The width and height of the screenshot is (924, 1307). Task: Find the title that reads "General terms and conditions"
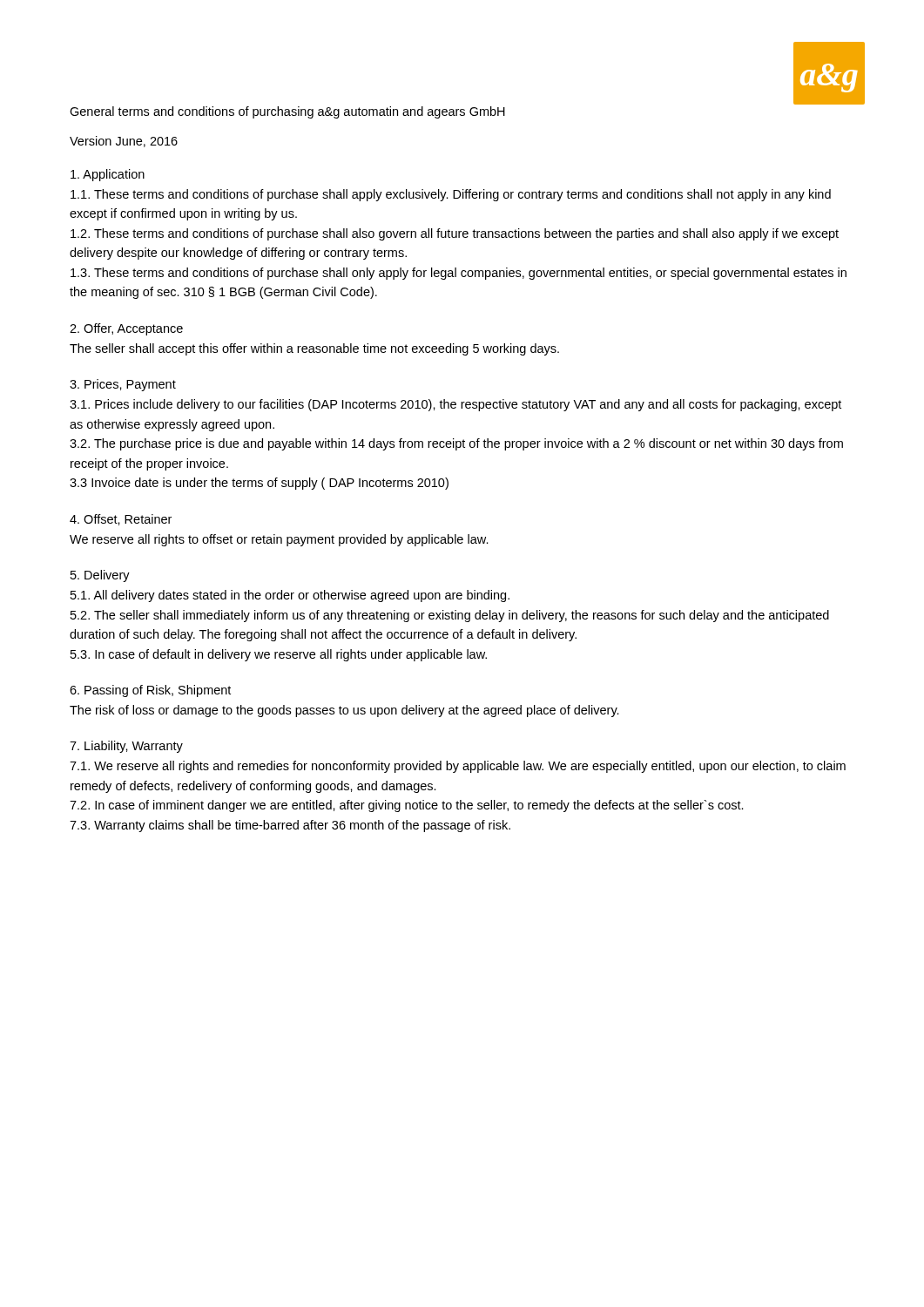tap(288, 112)
